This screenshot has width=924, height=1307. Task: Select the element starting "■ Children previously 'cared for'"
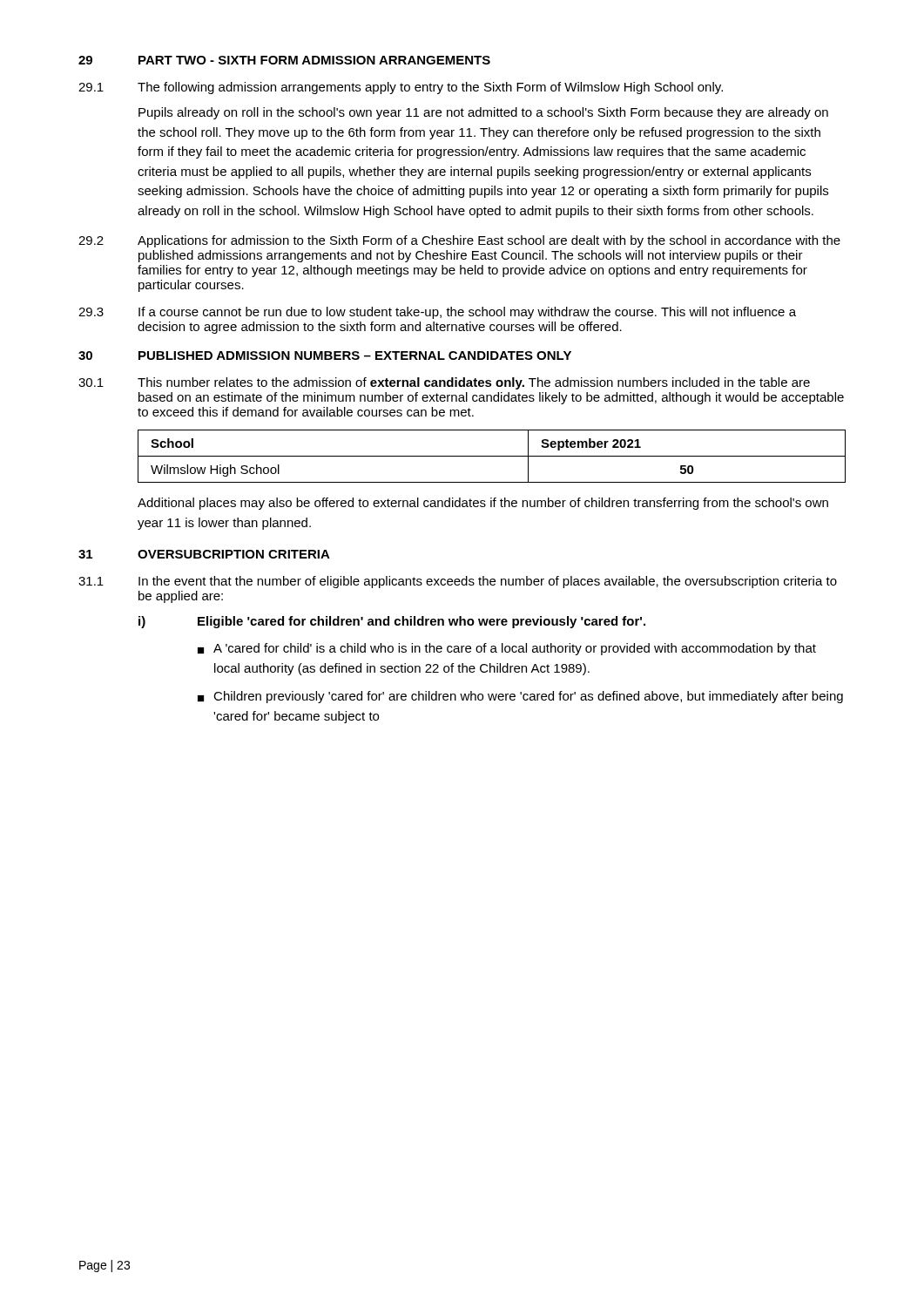(x=521, y=706)
